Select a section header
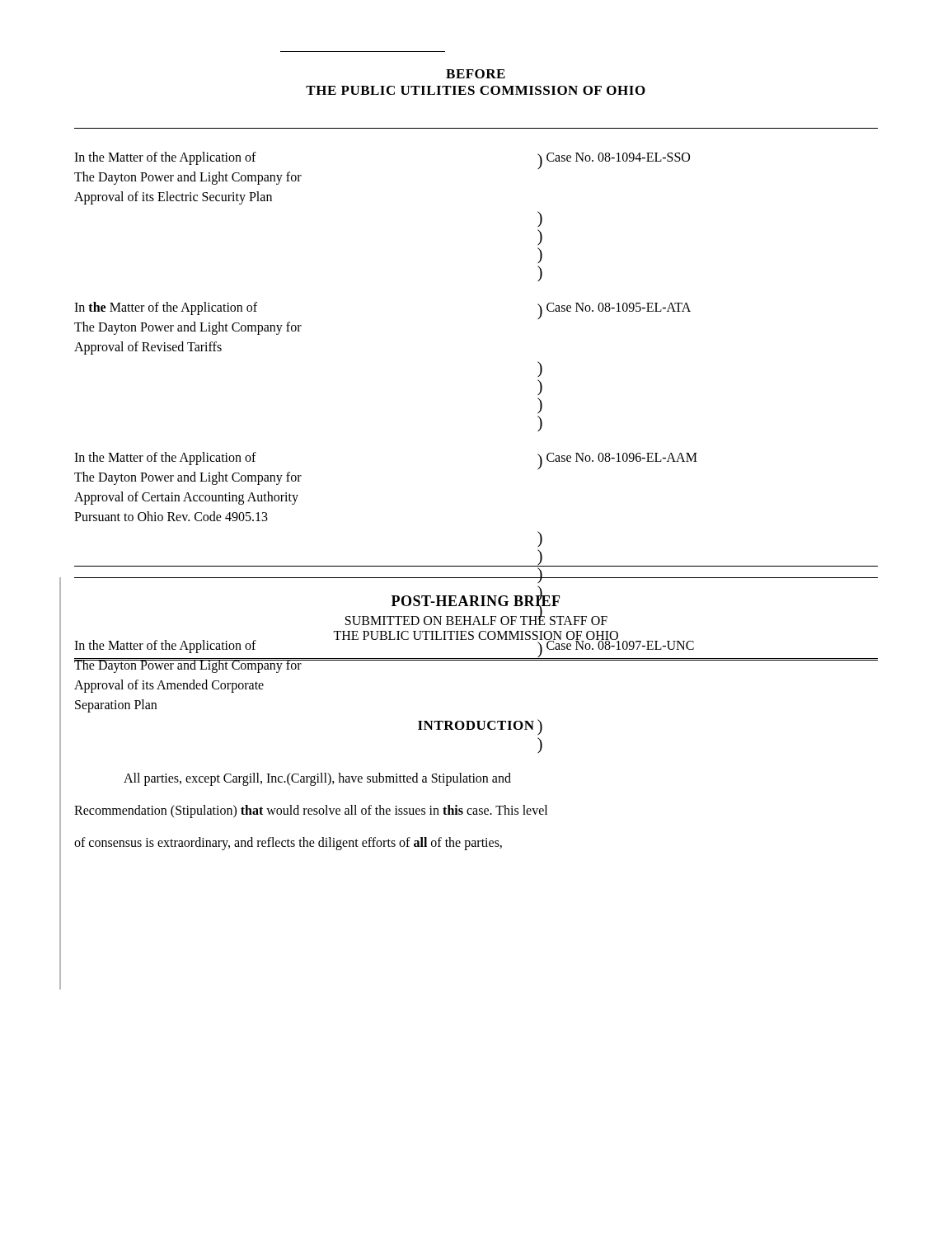The height and width of the screenshot is (1237, 952). 476,725
